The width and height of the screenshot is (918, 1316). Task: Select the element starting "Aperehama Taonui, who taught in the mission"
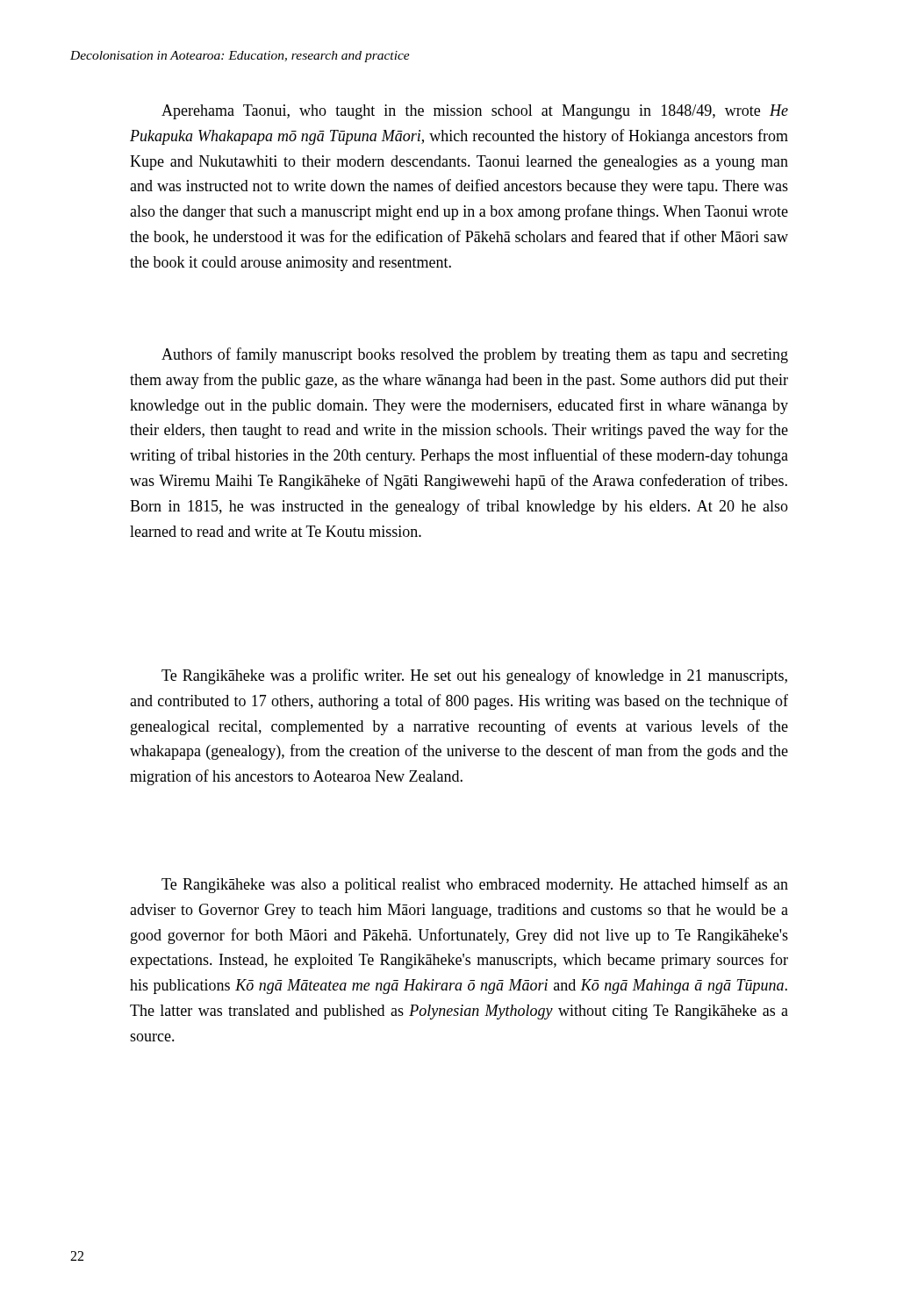point(459,187)
